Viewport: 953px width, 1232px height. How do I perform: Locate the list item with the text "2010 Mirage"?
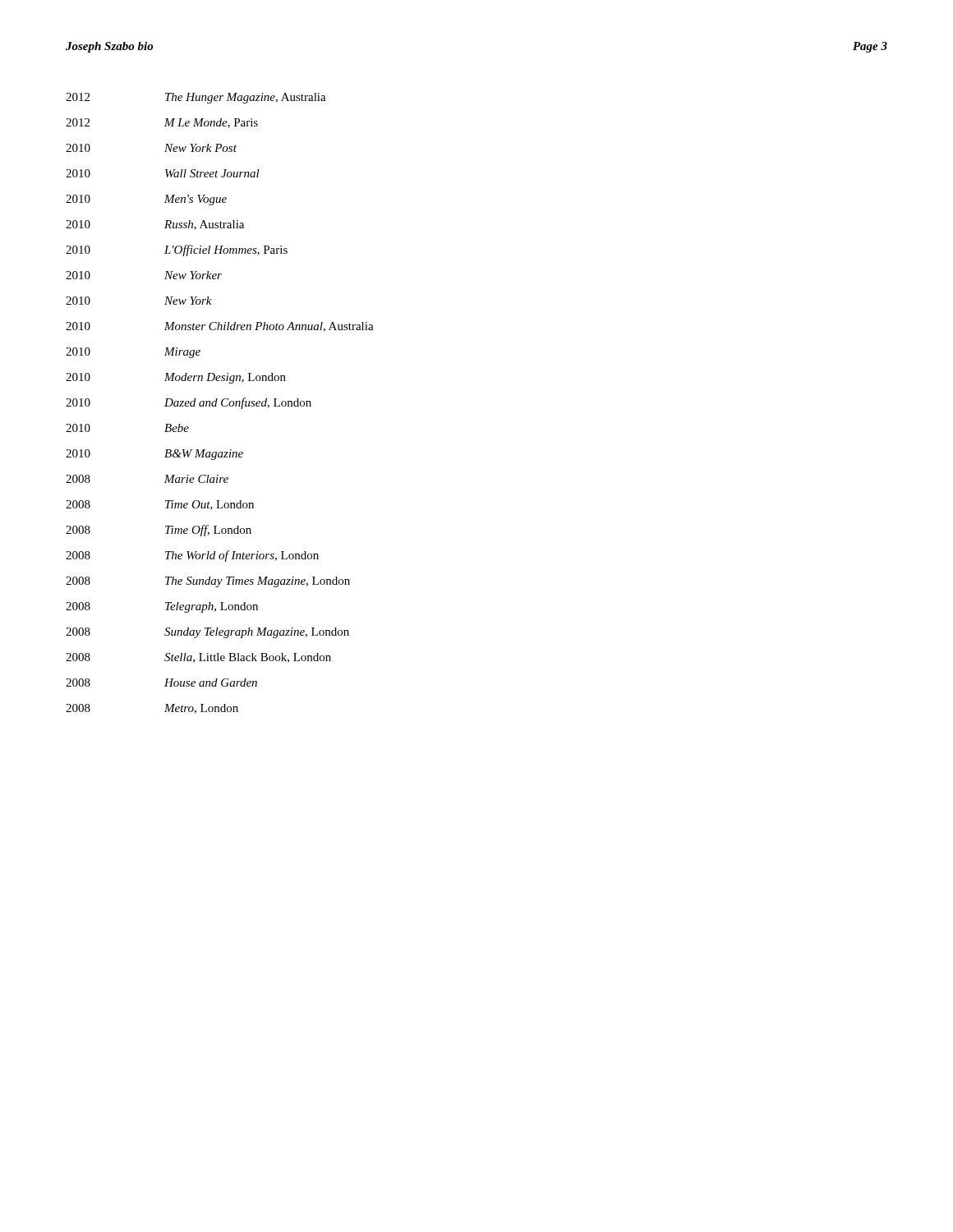(x=74, y=353)
